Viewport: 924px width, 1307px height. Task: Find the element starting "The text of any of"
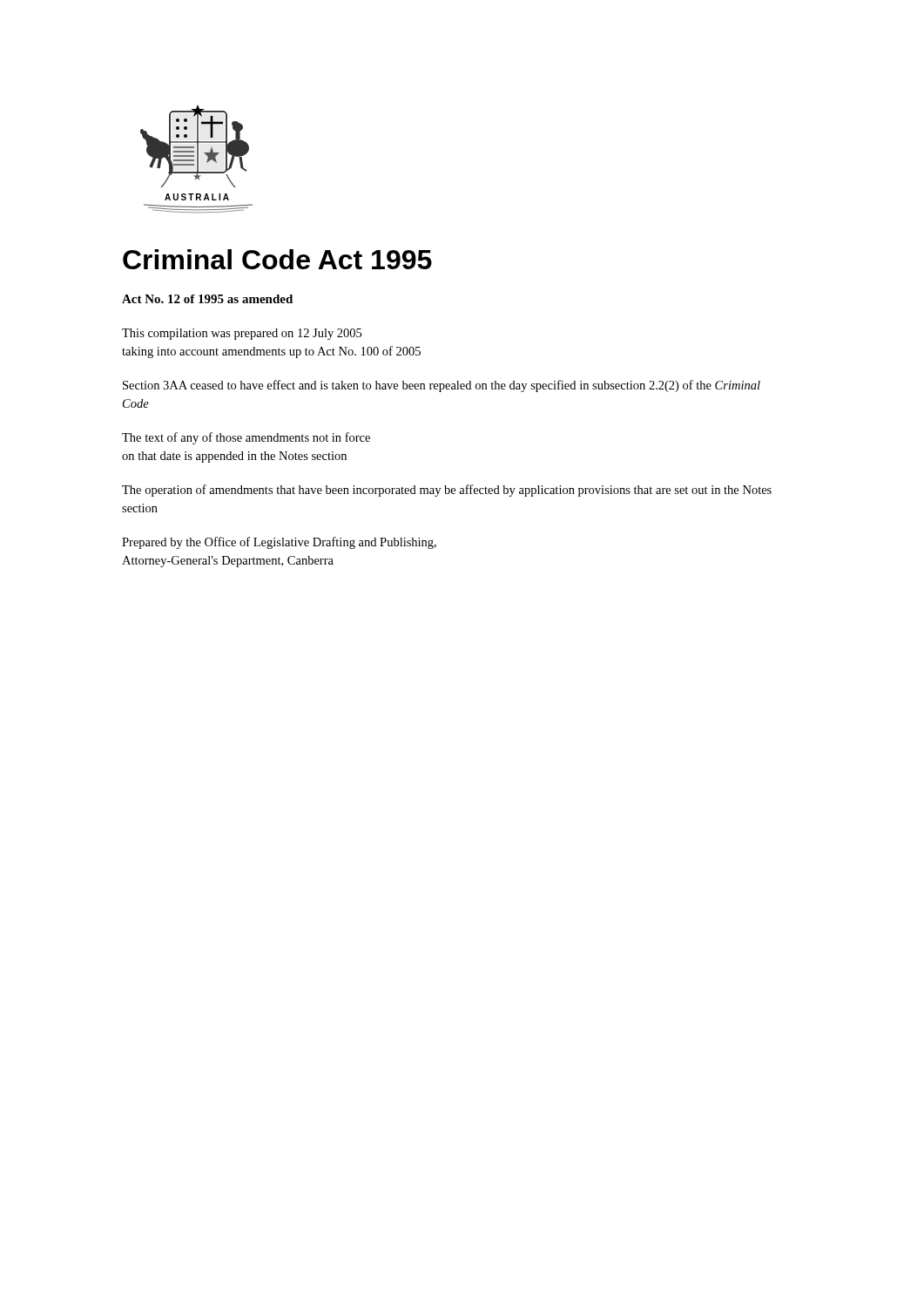[x=246, y=447]
